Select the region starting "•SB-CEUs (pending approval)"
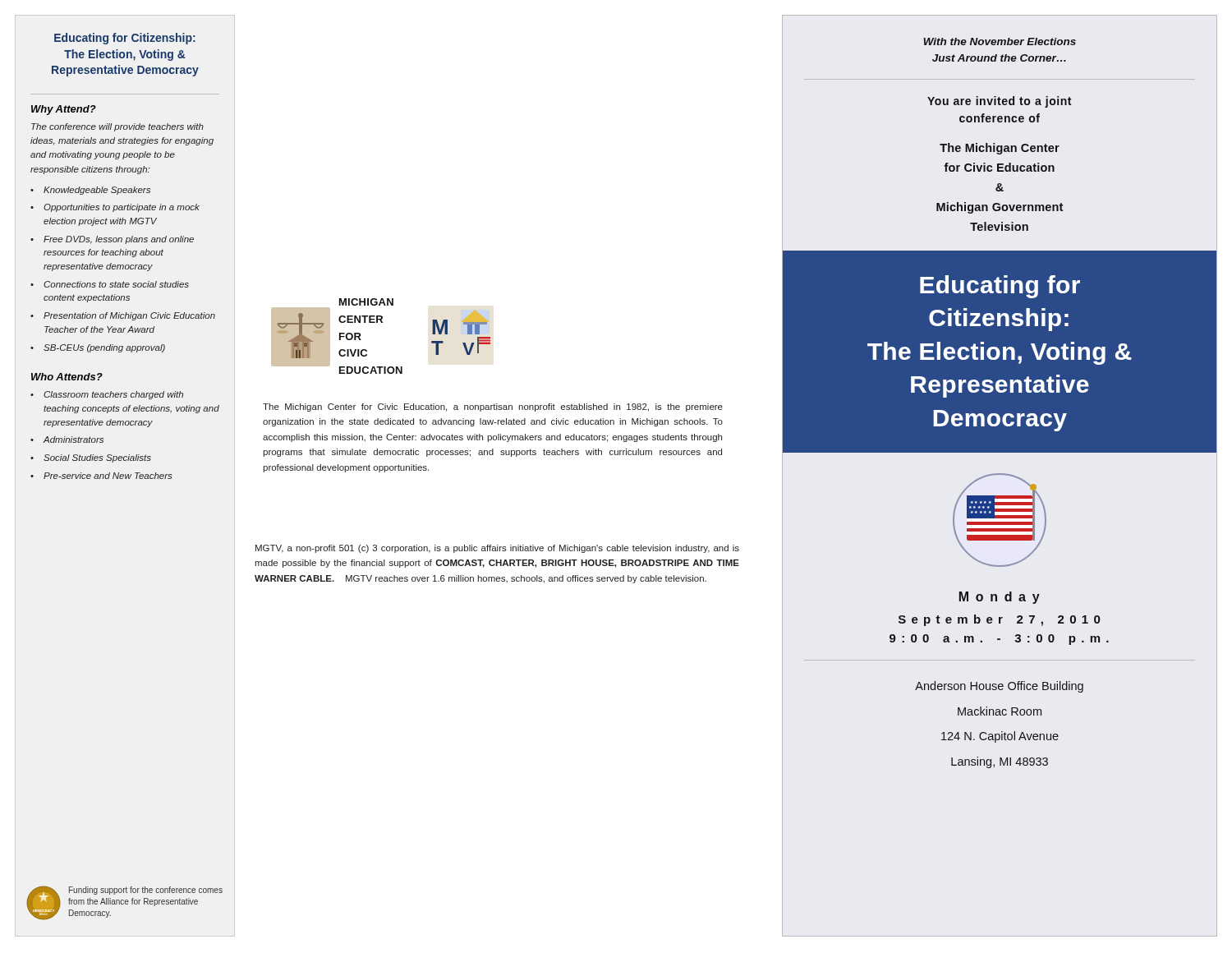 click(x=98, y=347)
